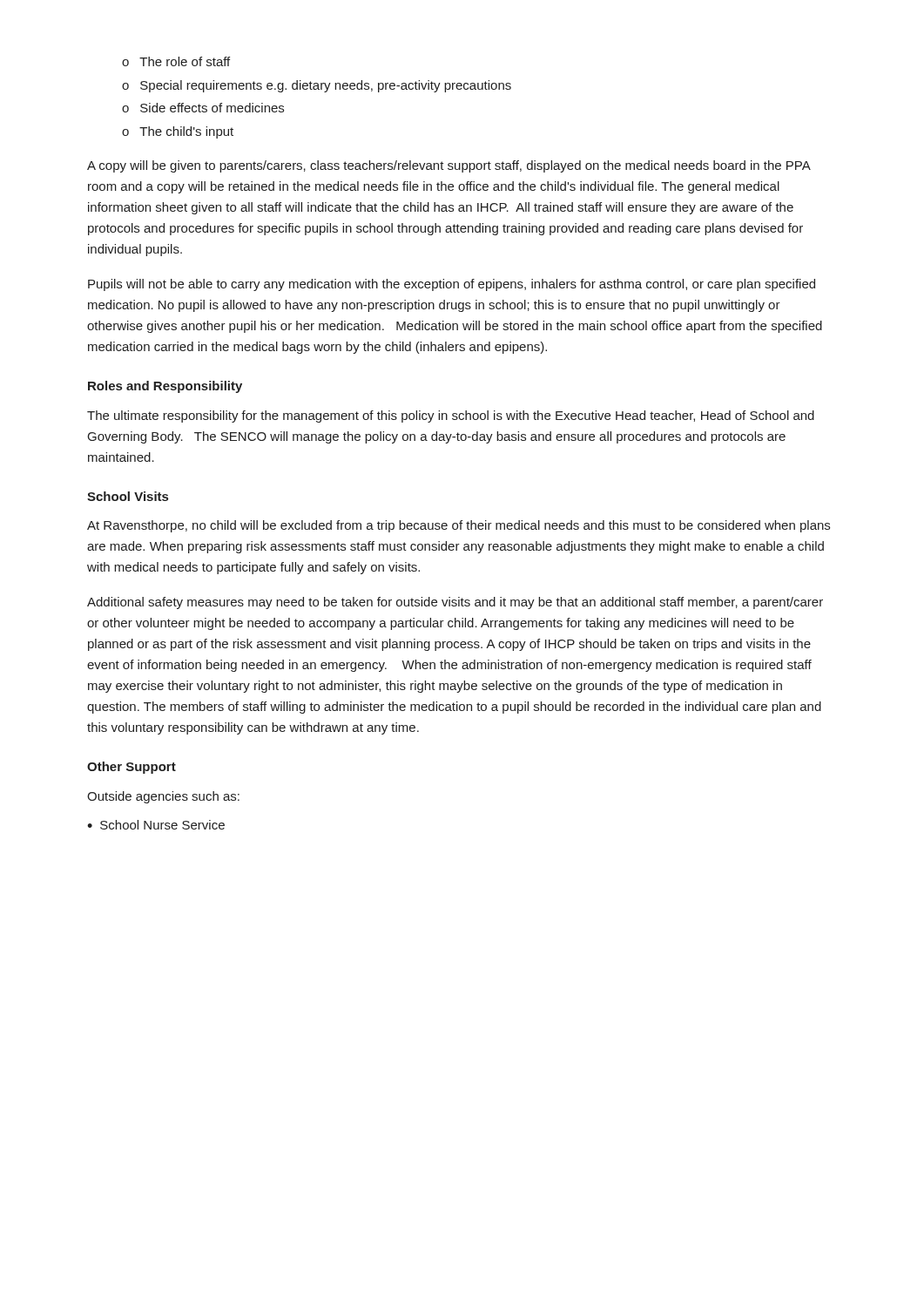Find the passage starting "Roles and Responsibility"
The width and height of the screenshot is (924, 1307).
pyautogui.click(x=165, y=386)
